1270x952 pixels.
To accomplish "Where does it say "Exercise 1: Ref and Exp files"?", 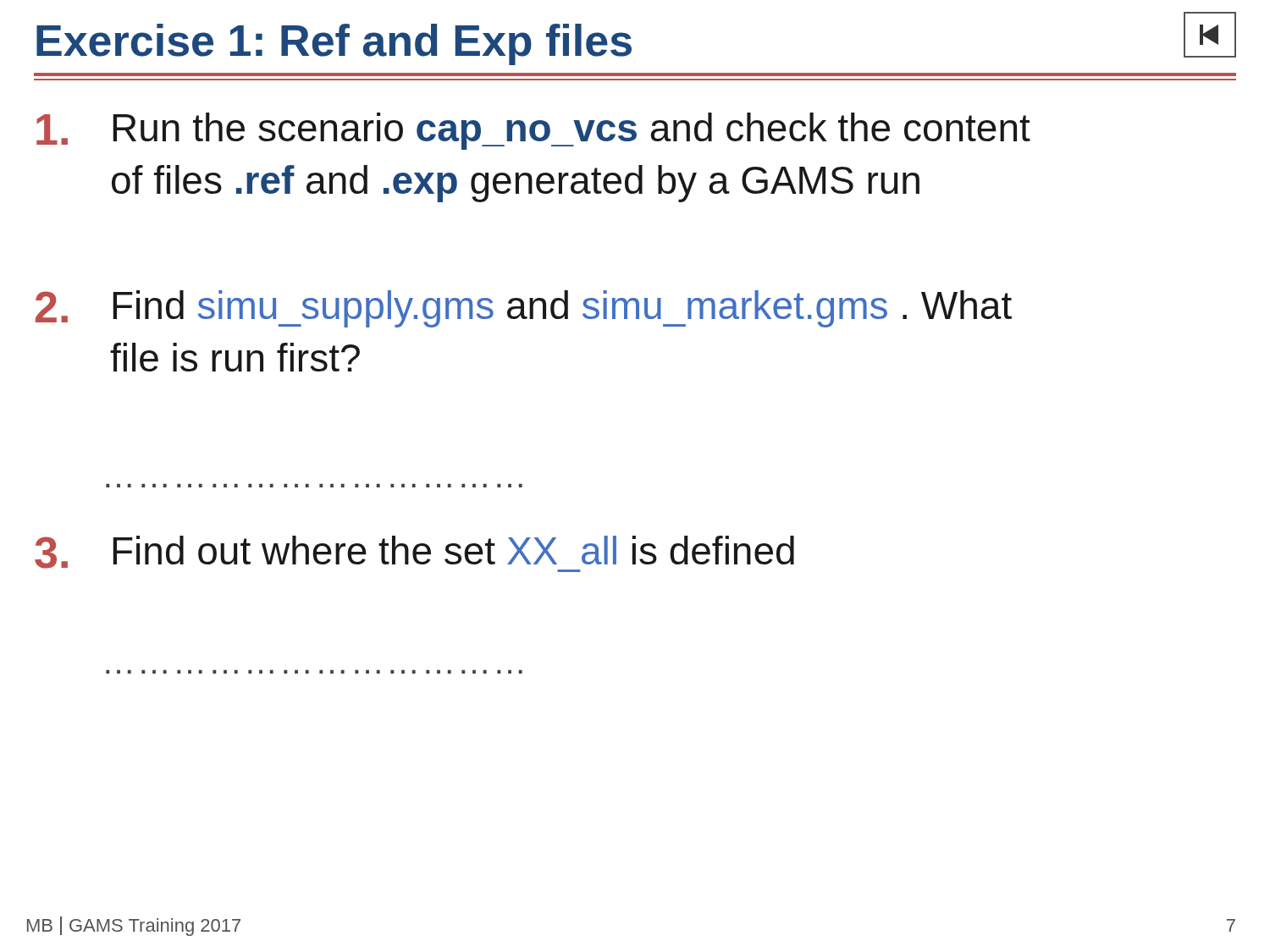I will [334, 41].
